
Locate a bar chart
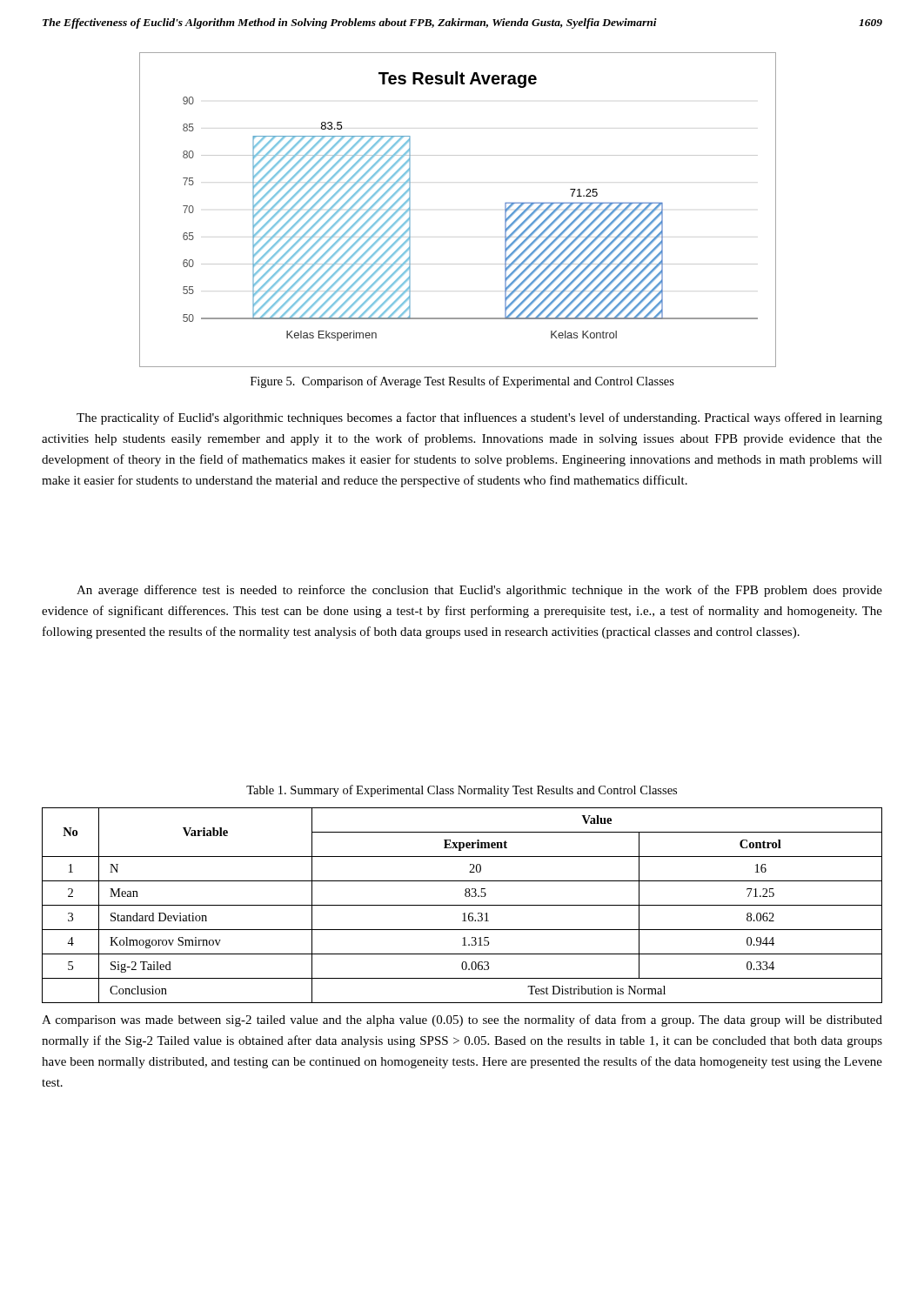[x=457, y=211]
